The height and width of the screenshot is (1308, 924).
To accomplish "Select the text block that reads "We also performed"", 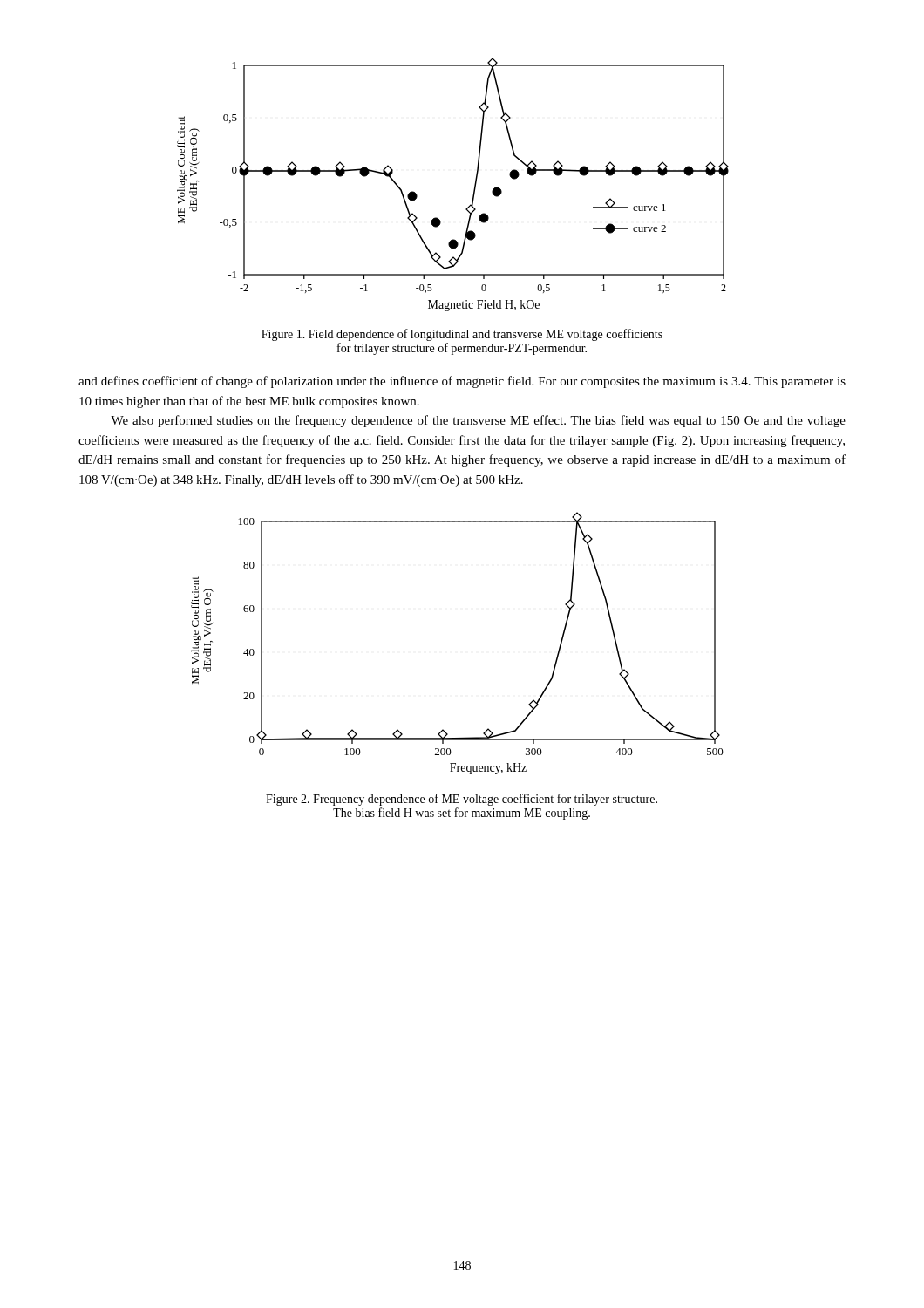I will tap(462, 450).
